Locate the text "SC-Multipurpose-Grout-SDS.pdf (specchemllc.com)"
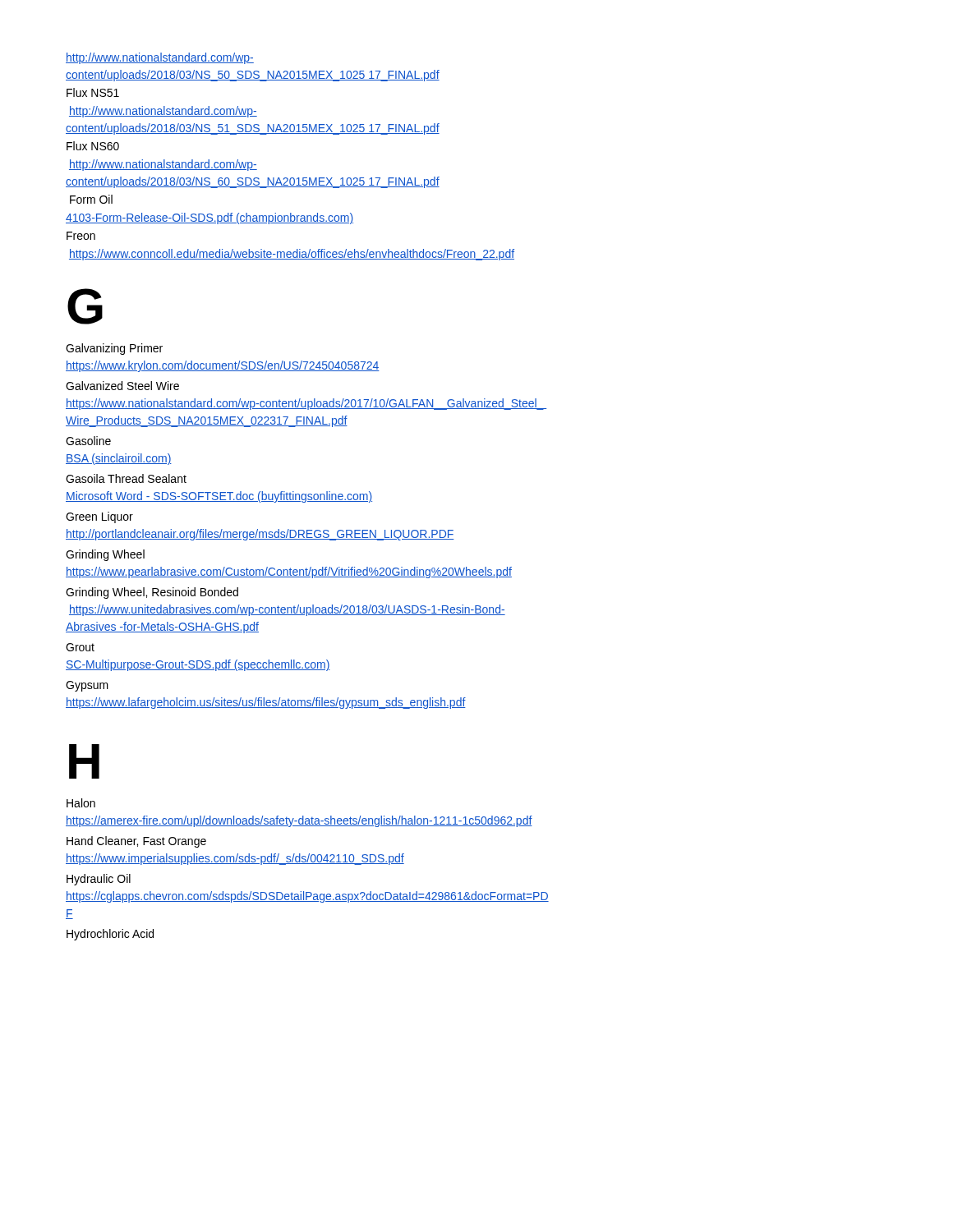 click(198, 664)
